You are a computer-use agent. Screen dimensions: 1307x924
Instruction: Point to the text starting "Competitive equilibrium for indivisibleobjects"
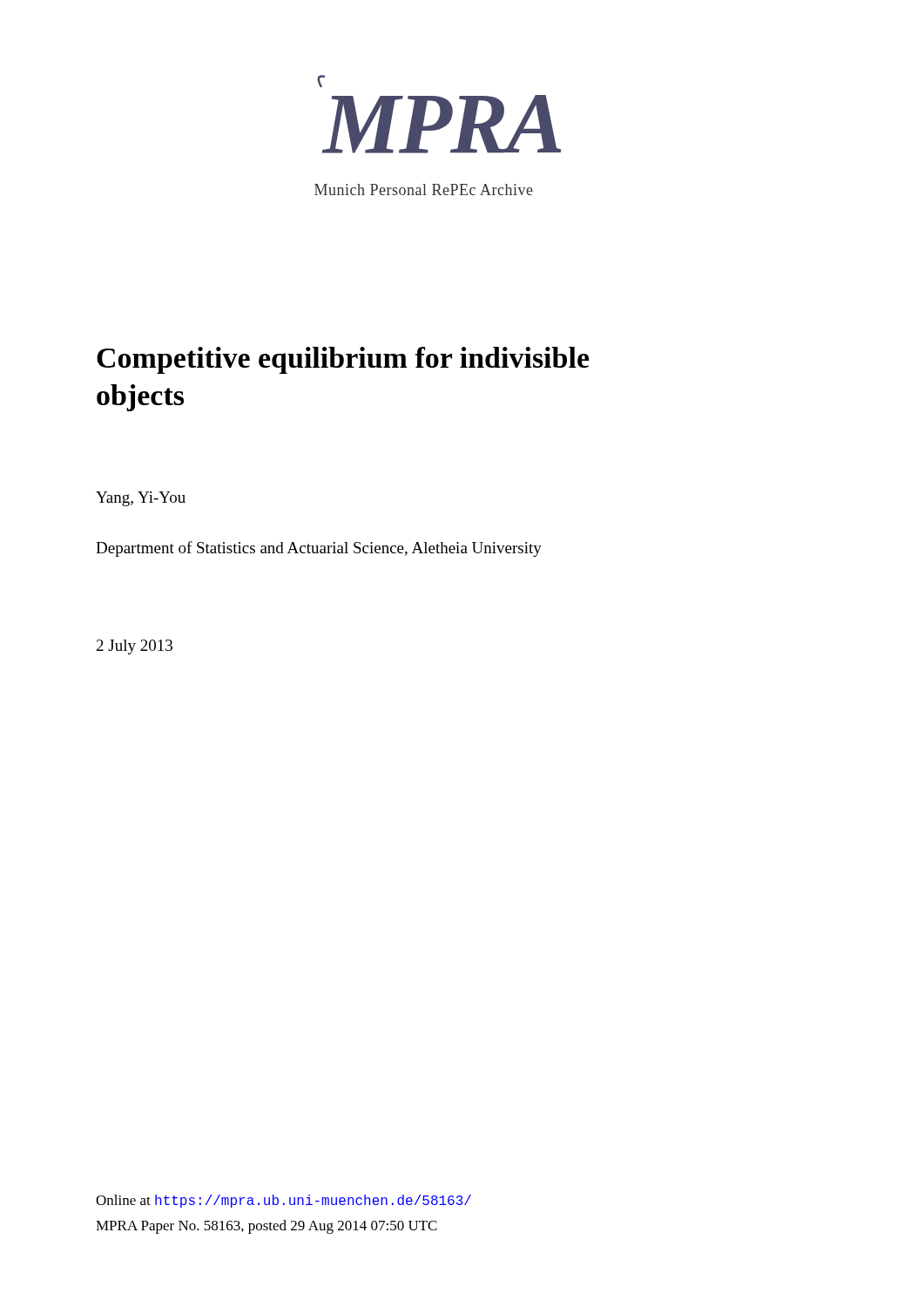(x=462, y=377)
